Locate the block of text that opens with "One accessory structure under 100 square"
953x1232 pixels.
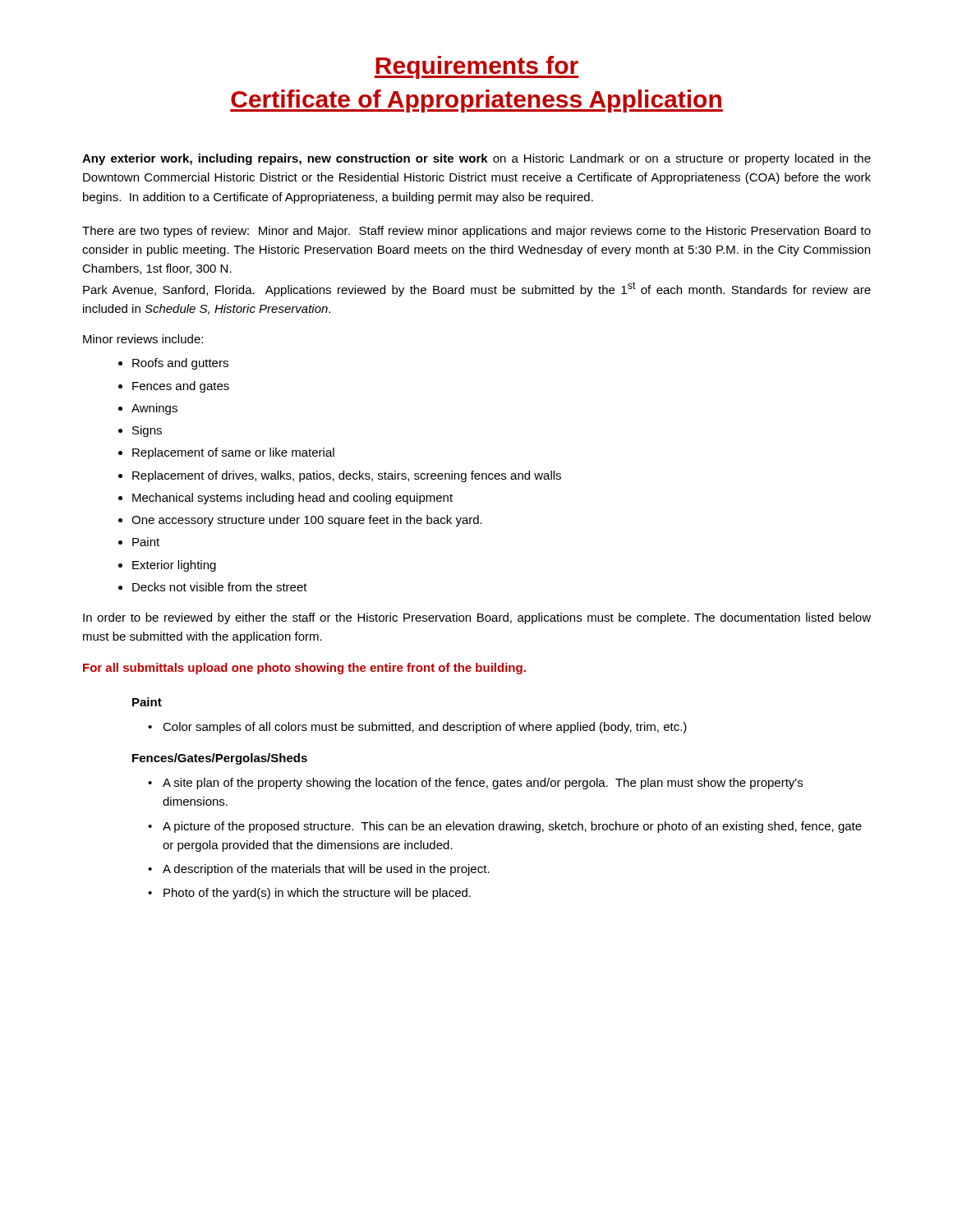coord(307,519)
